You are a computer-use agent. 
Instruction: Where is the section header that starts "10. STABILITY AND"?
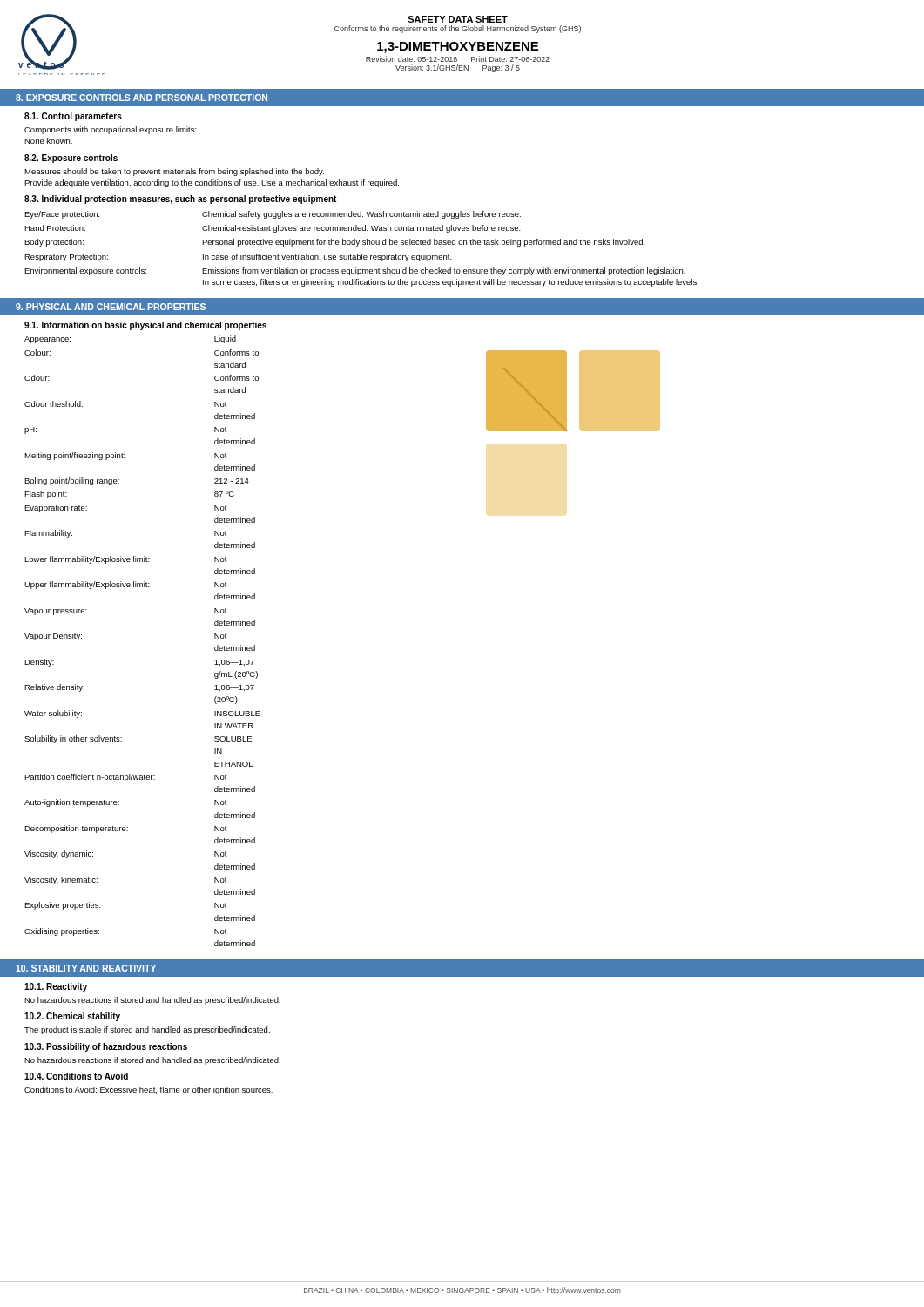(86, 968)
